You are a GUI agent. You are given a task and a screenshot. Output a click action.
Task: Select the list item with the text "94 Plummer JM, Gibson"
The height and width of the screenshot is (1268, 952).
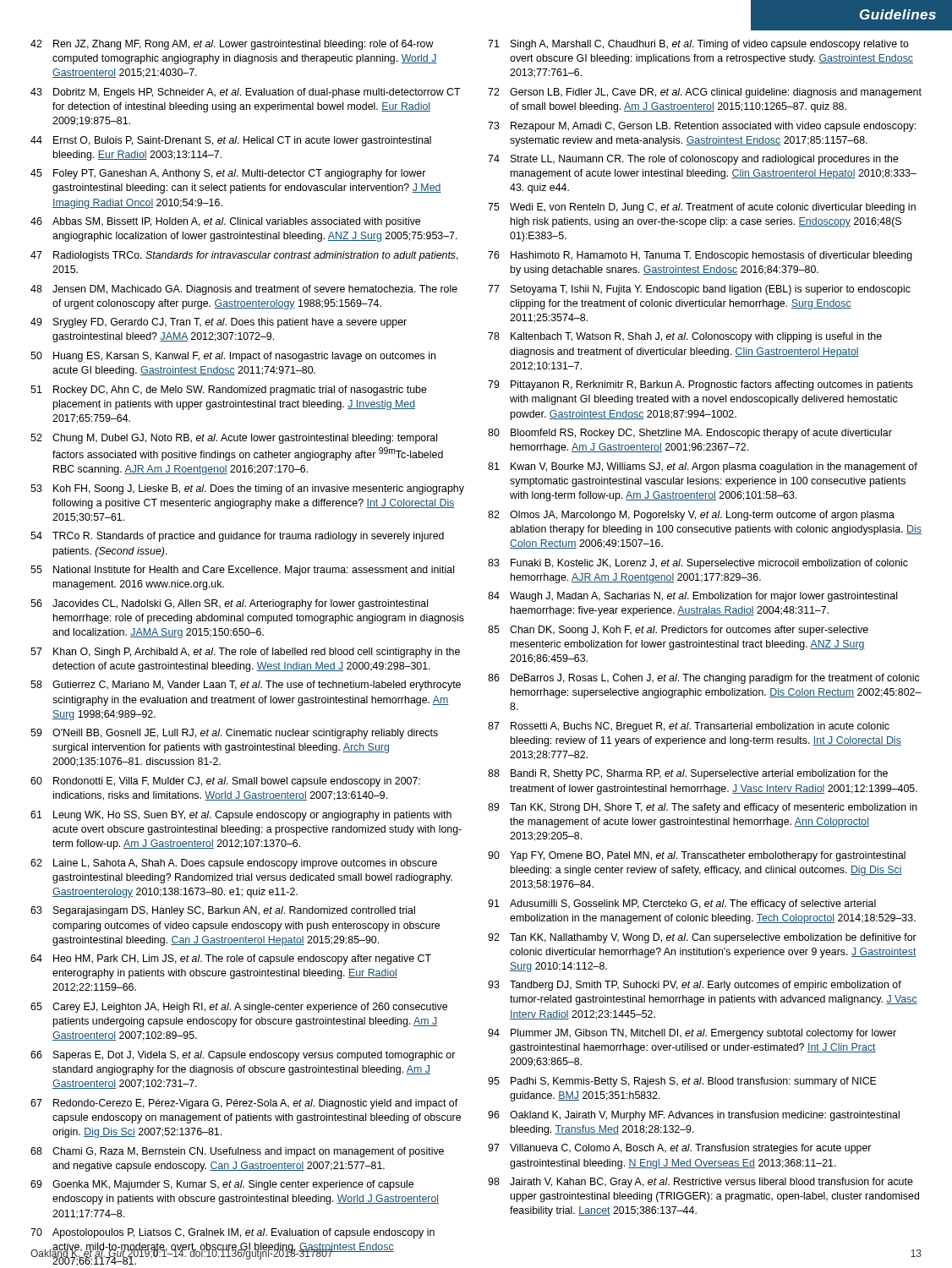click(705, 1048)
